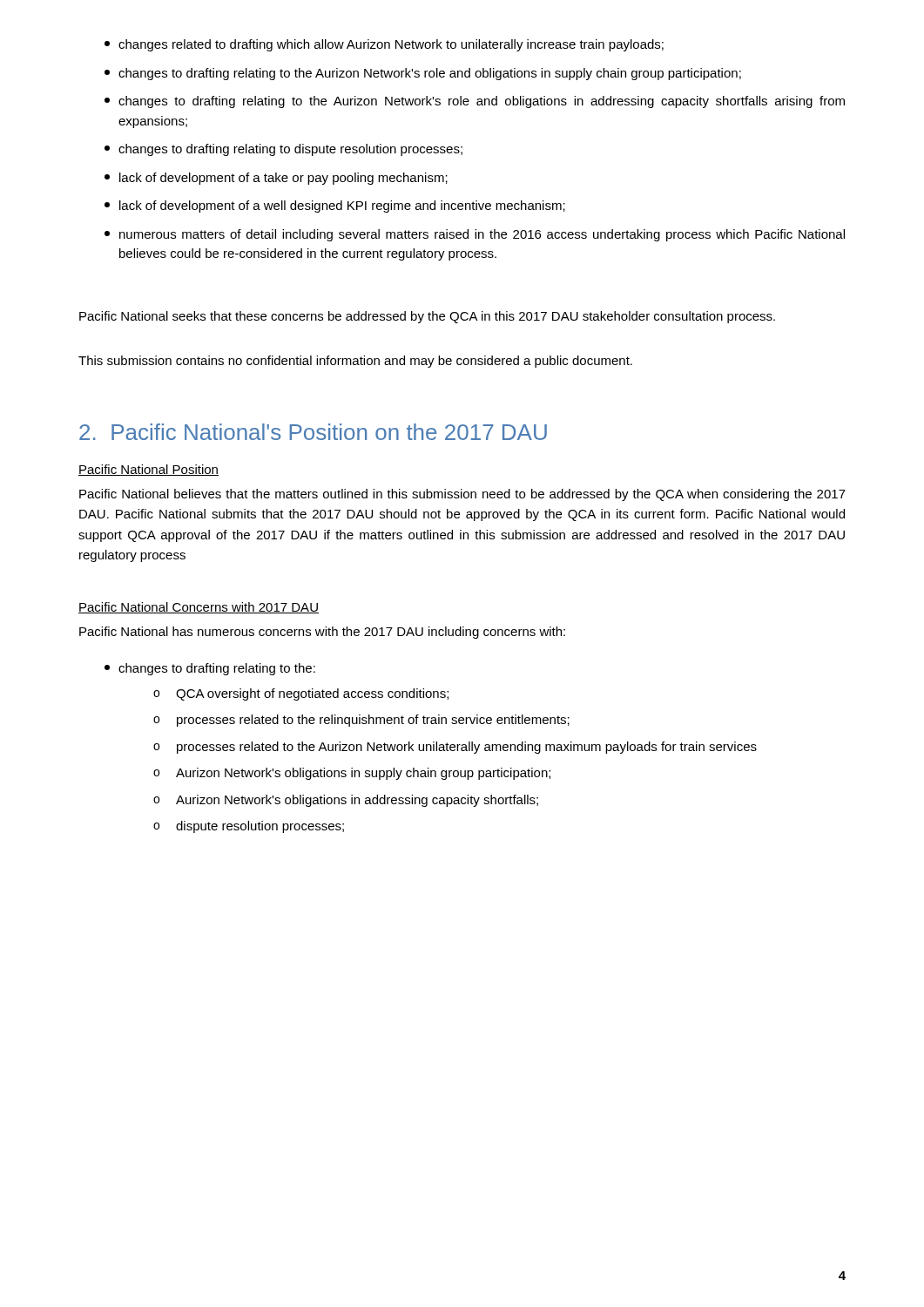Find the list item with the text "o processes related to the relinquishment"

(362, 720)
